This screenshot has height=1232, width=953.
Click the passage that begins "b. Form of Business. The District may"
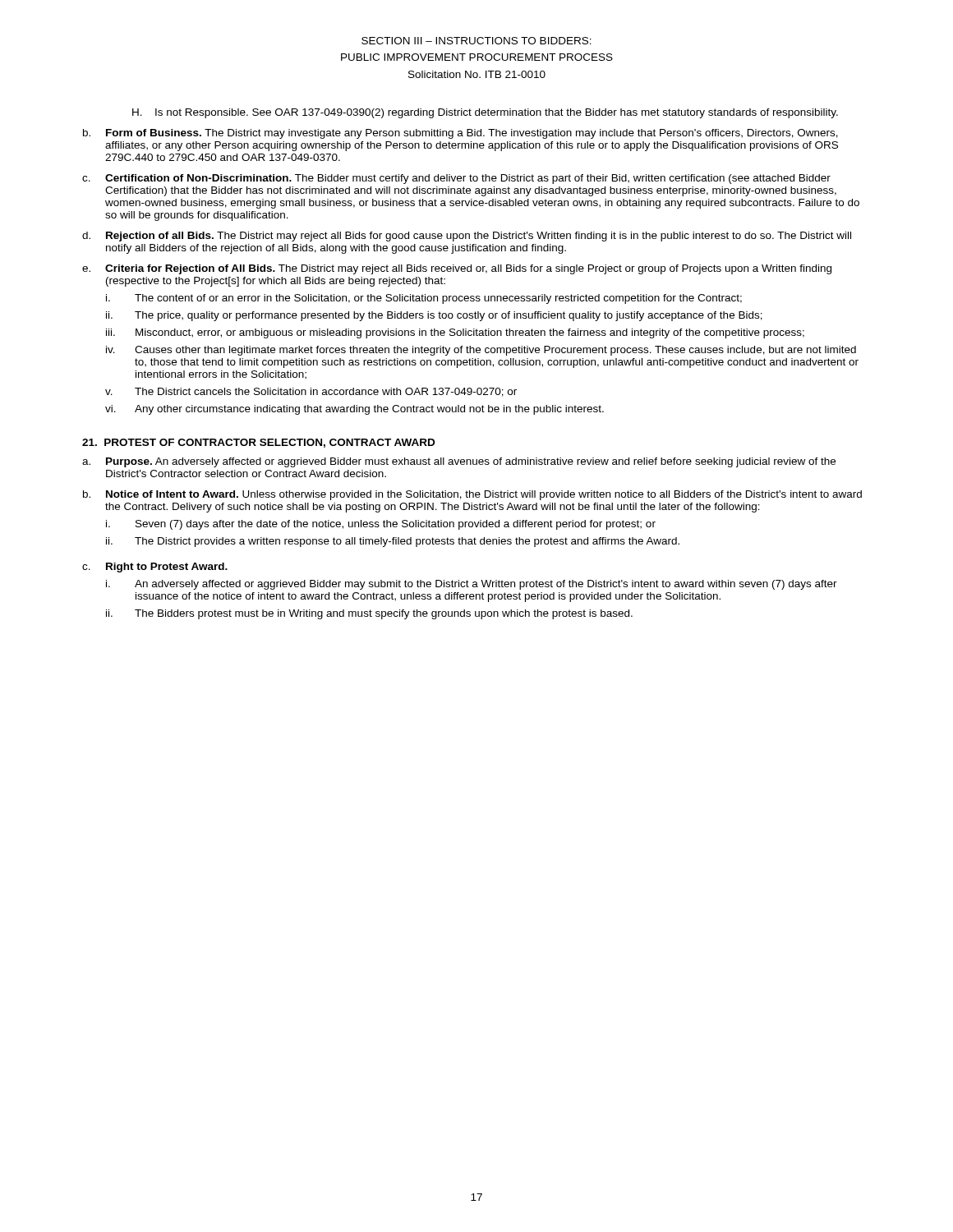click(476, 145)
